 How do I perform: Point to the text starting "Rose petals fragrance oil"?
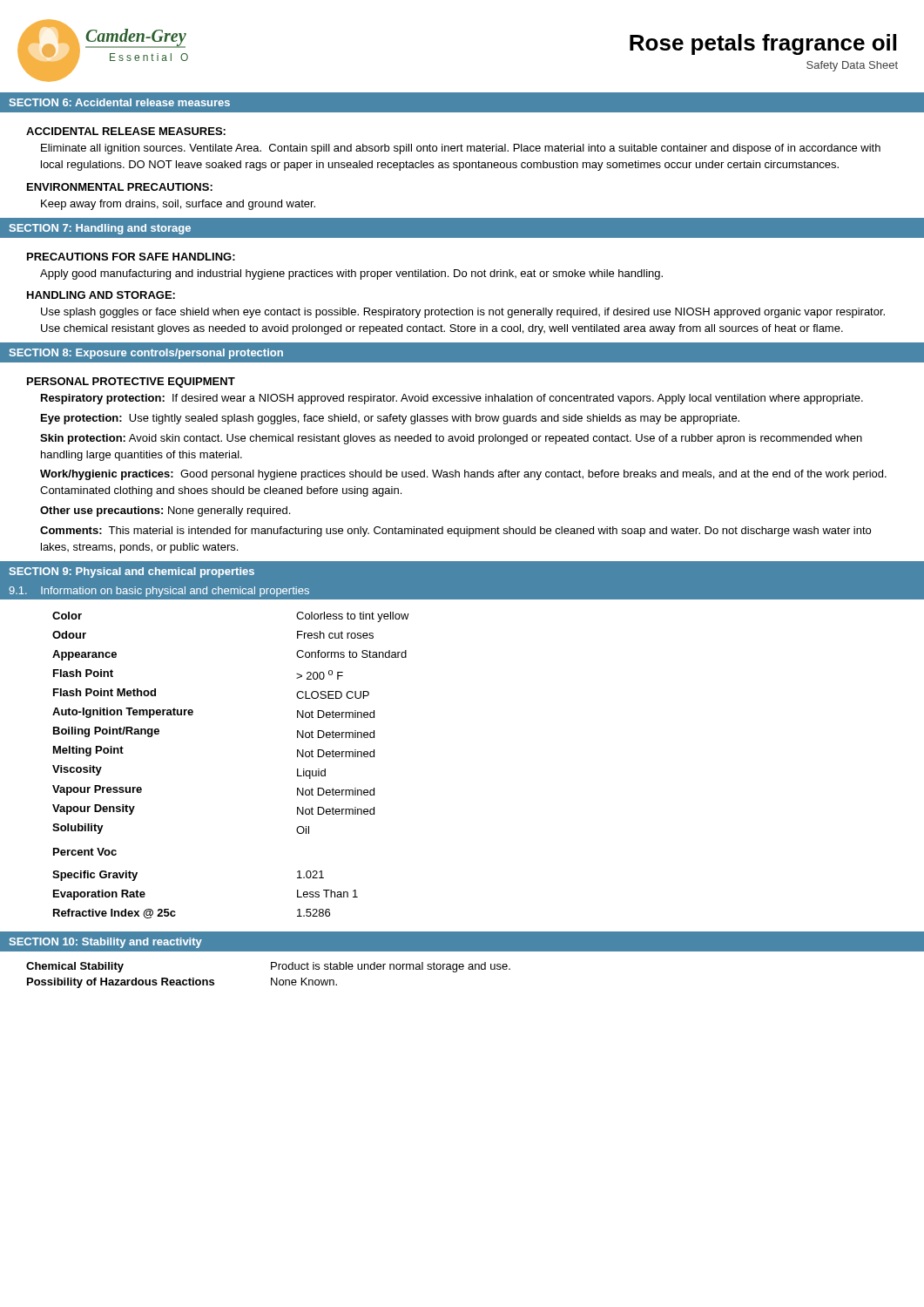pyautogui.click(x=763, y=43)
